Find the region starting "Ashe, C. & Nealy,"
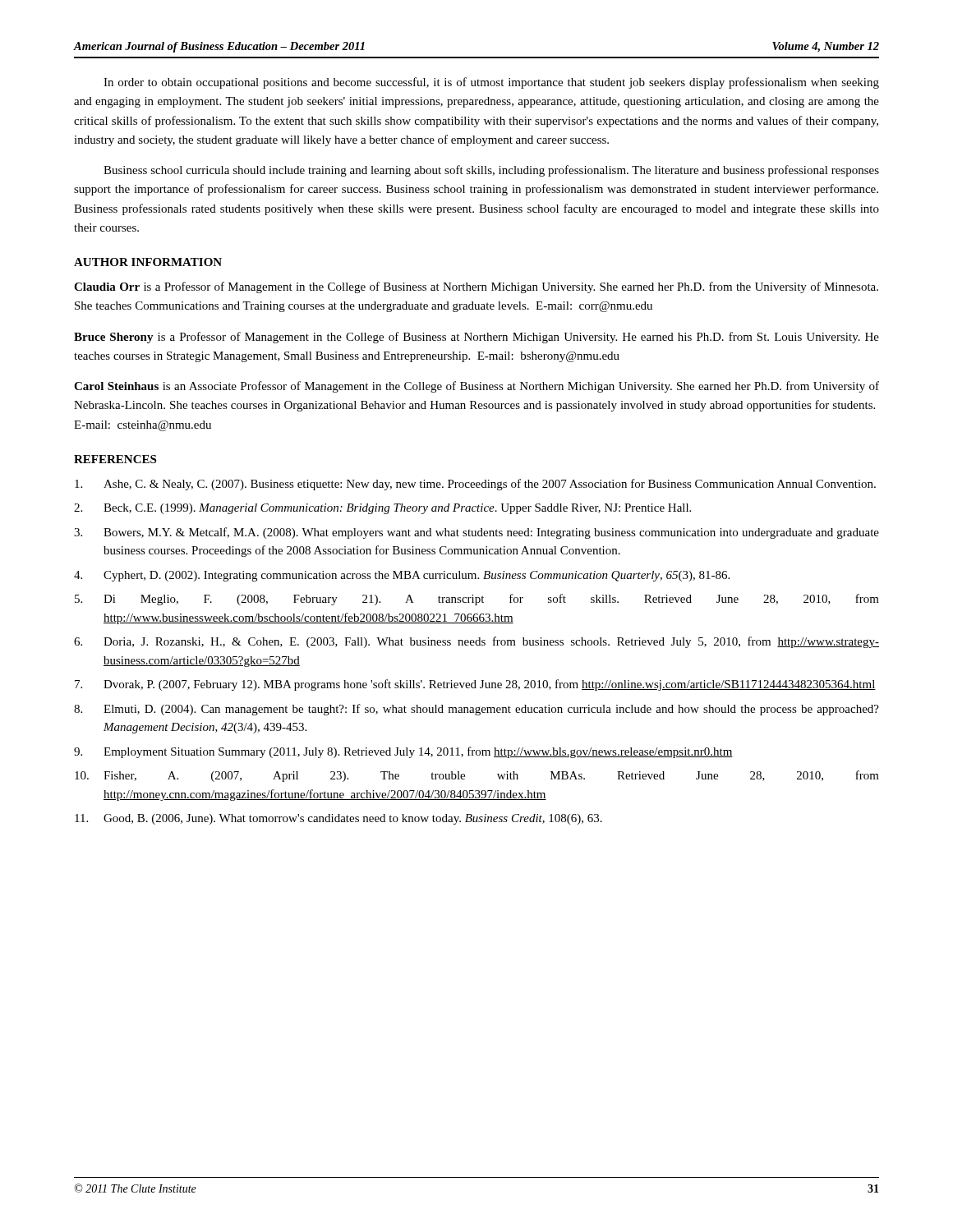 click(x=476, y=484)
